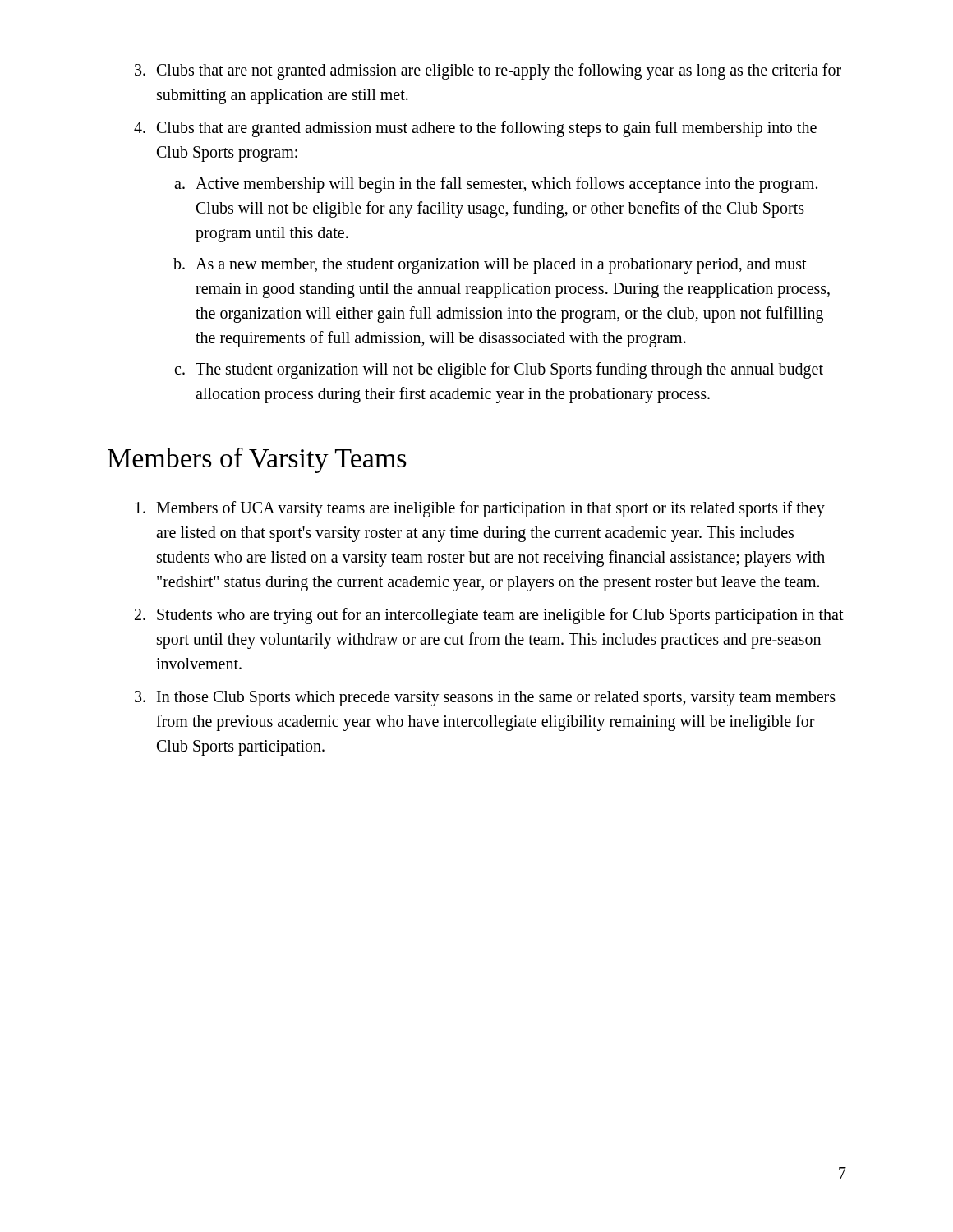Locate the block of text that opens with "3. Clubs that are not granted admission"
The image size is (953, 1232).
[x=476, y=82]
